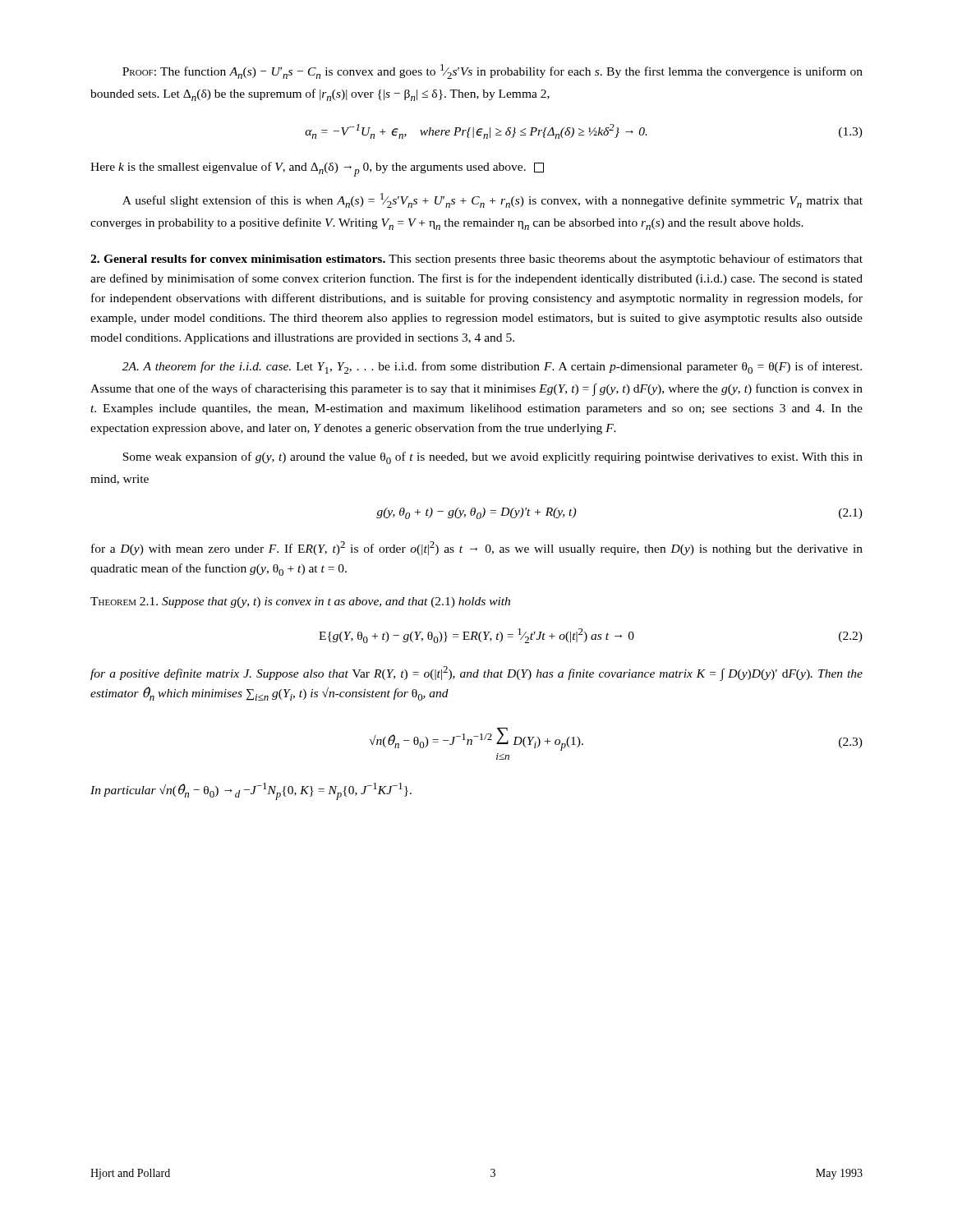This screenshot has width=953, height=1232.
Task: Click on the text block with the text "Theorem 2.1. Suppose that g(y, t)"
Action: click(476, 601)
